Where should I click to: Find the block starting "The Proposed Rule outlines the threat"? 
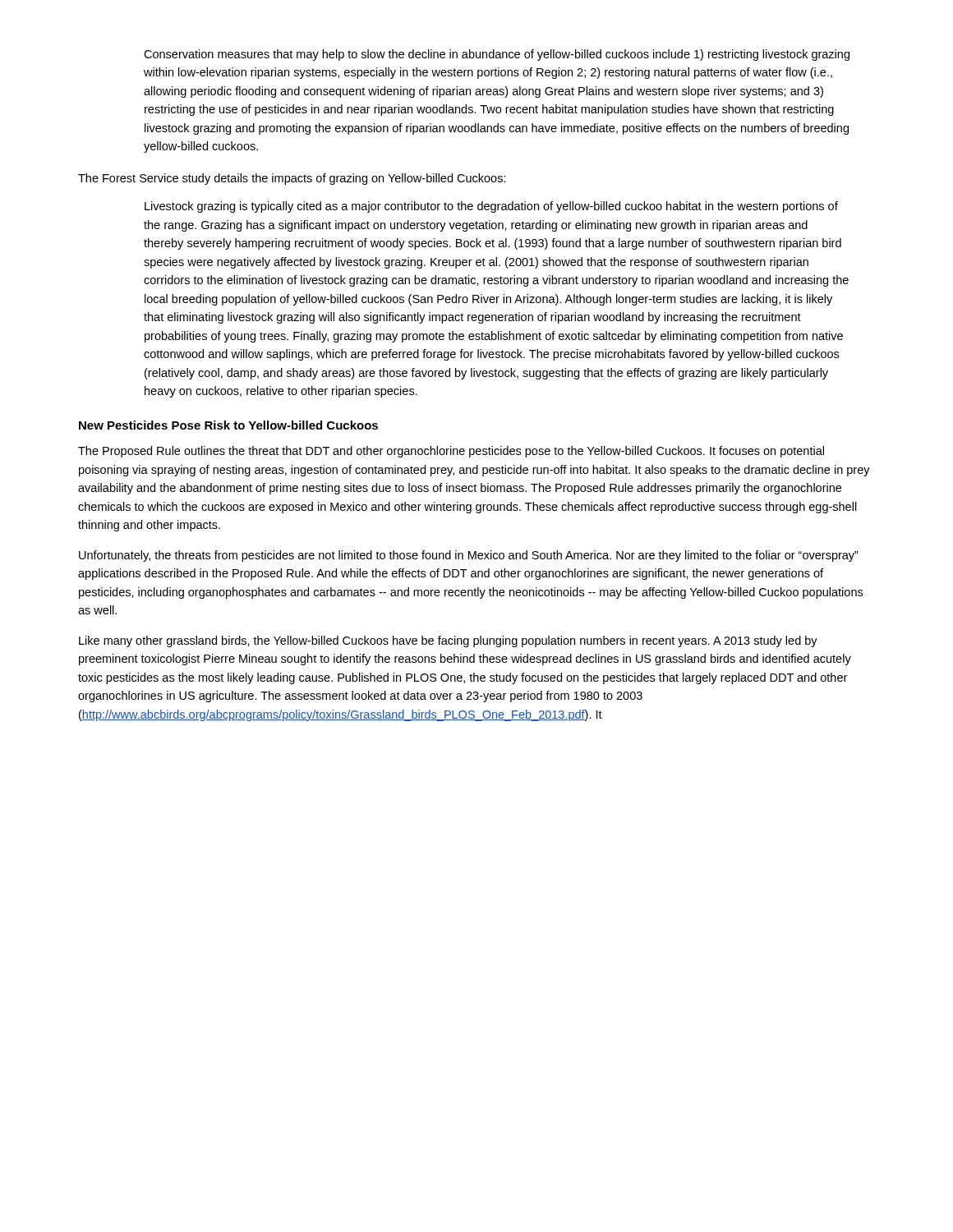tap(474, 488)
